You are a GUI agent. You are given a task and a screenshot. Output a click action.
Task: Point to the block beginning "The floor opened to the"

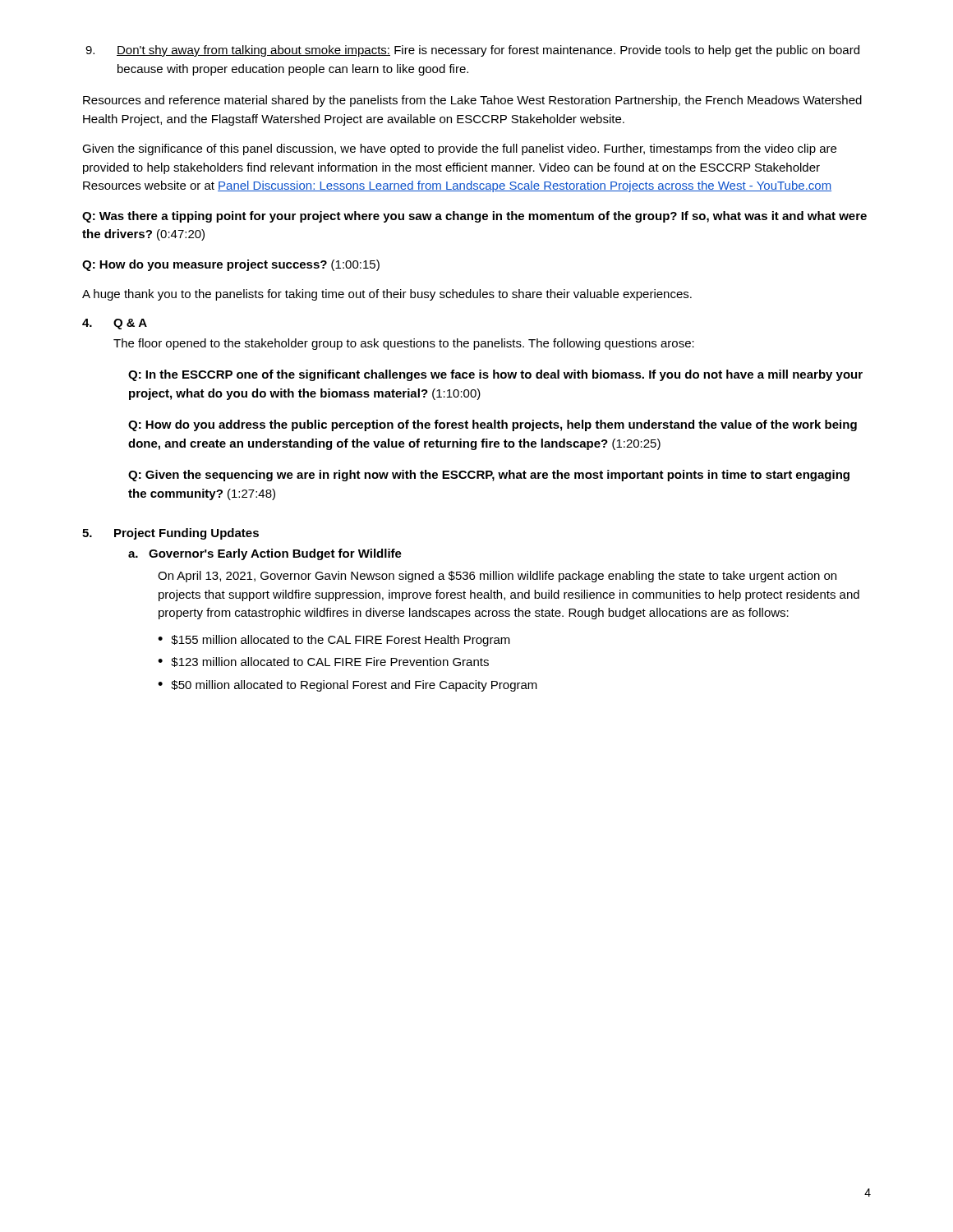coord(404,342)
